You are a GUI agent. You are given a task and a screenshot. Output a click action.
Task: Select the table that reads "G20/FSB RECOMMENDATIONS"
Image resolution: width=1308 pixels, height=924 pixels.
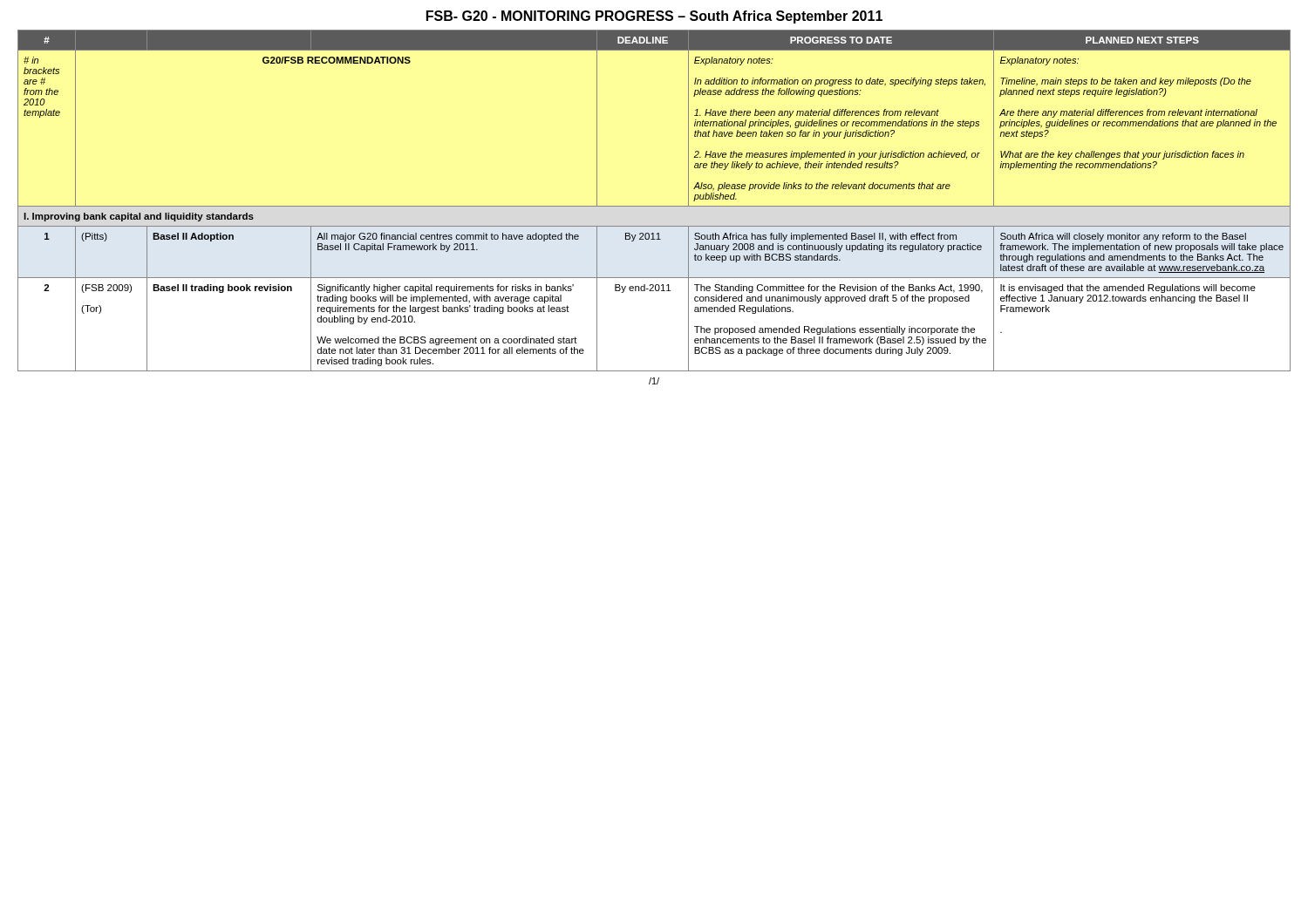[654, 201]
